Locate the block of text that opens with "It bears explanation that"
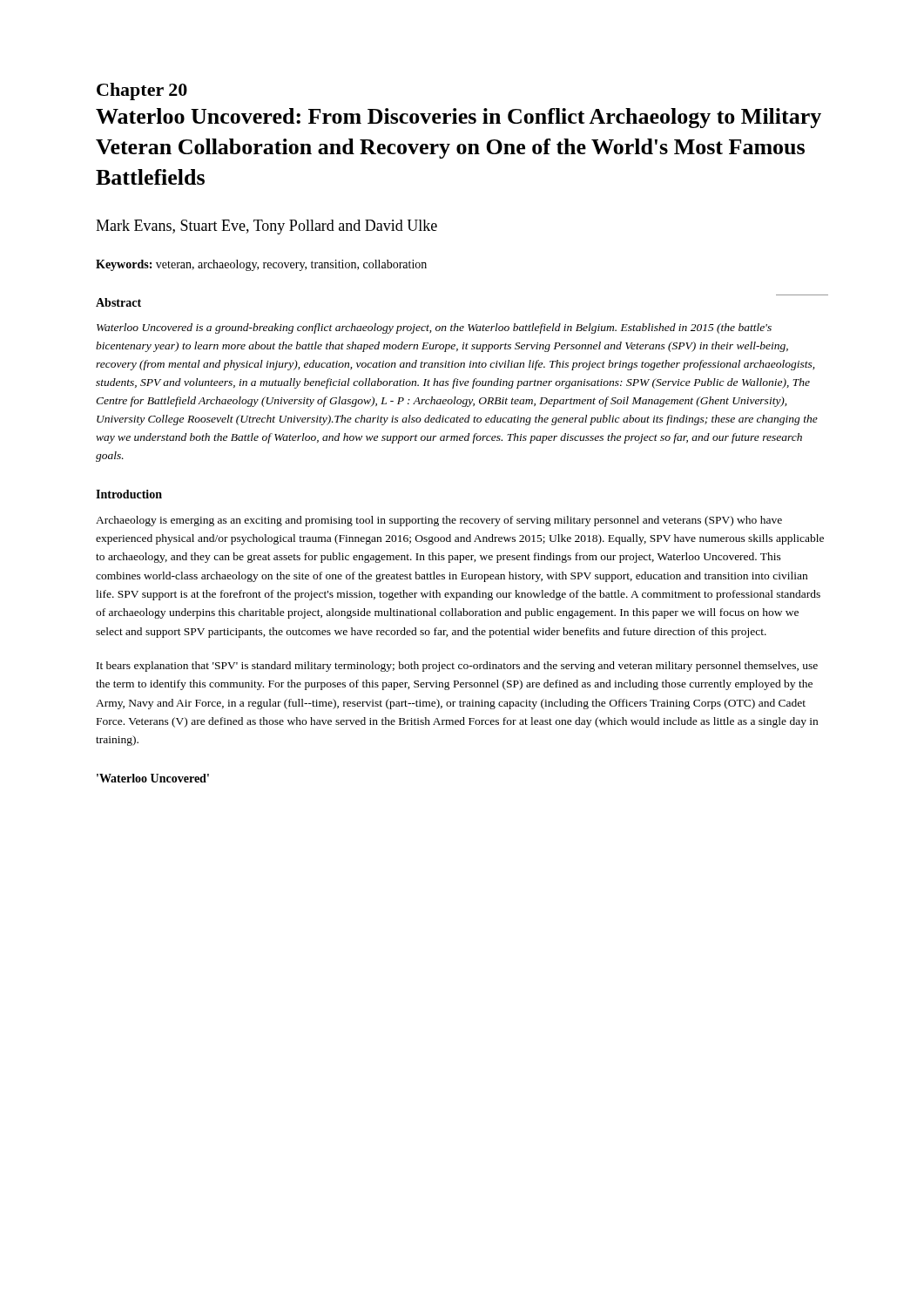The width and height of the screenshot is (924, 1307). pos(462,703)
